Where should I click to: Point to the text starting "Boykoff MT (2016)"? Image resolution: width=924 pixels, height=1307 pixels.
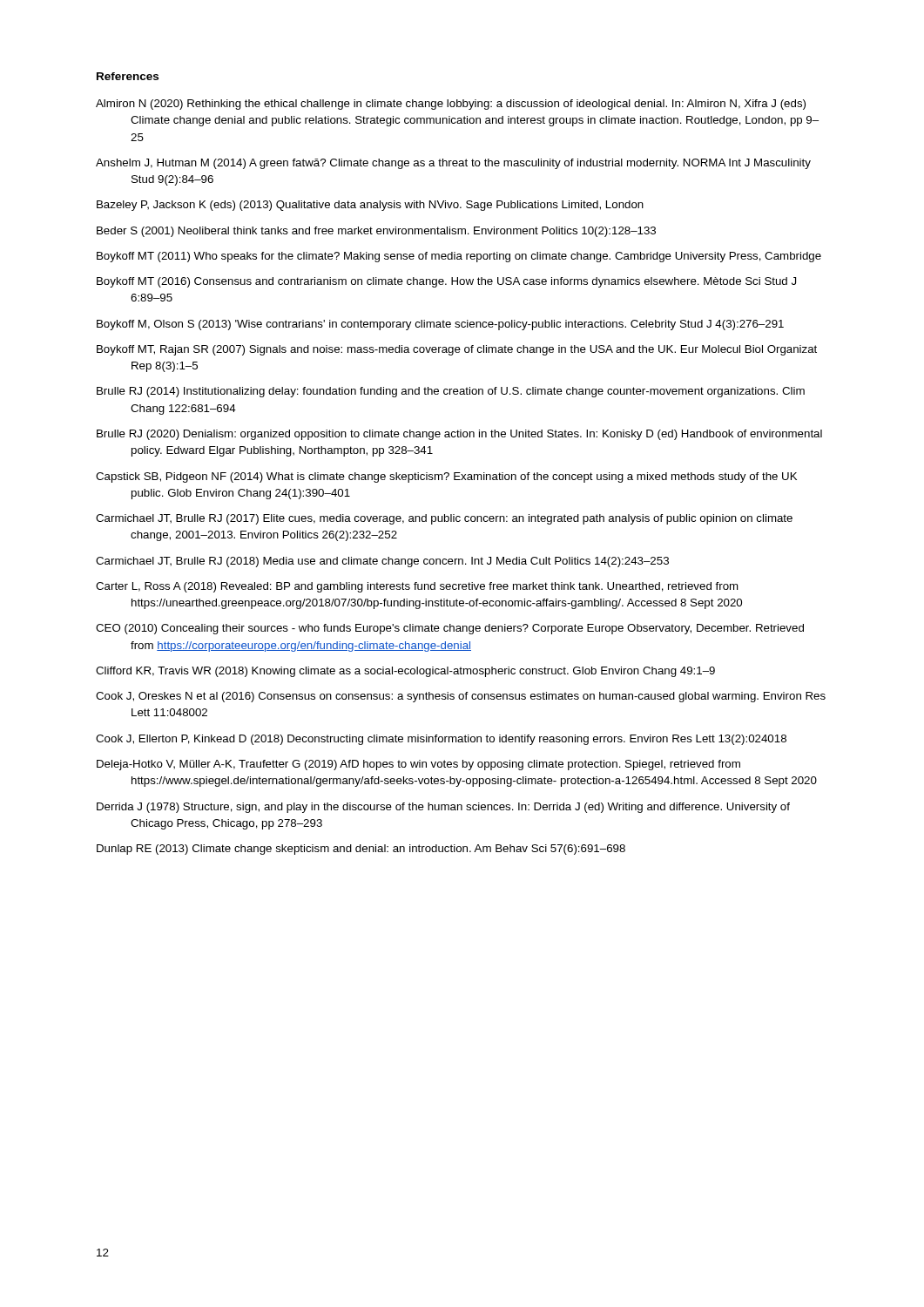coord(446,290)
